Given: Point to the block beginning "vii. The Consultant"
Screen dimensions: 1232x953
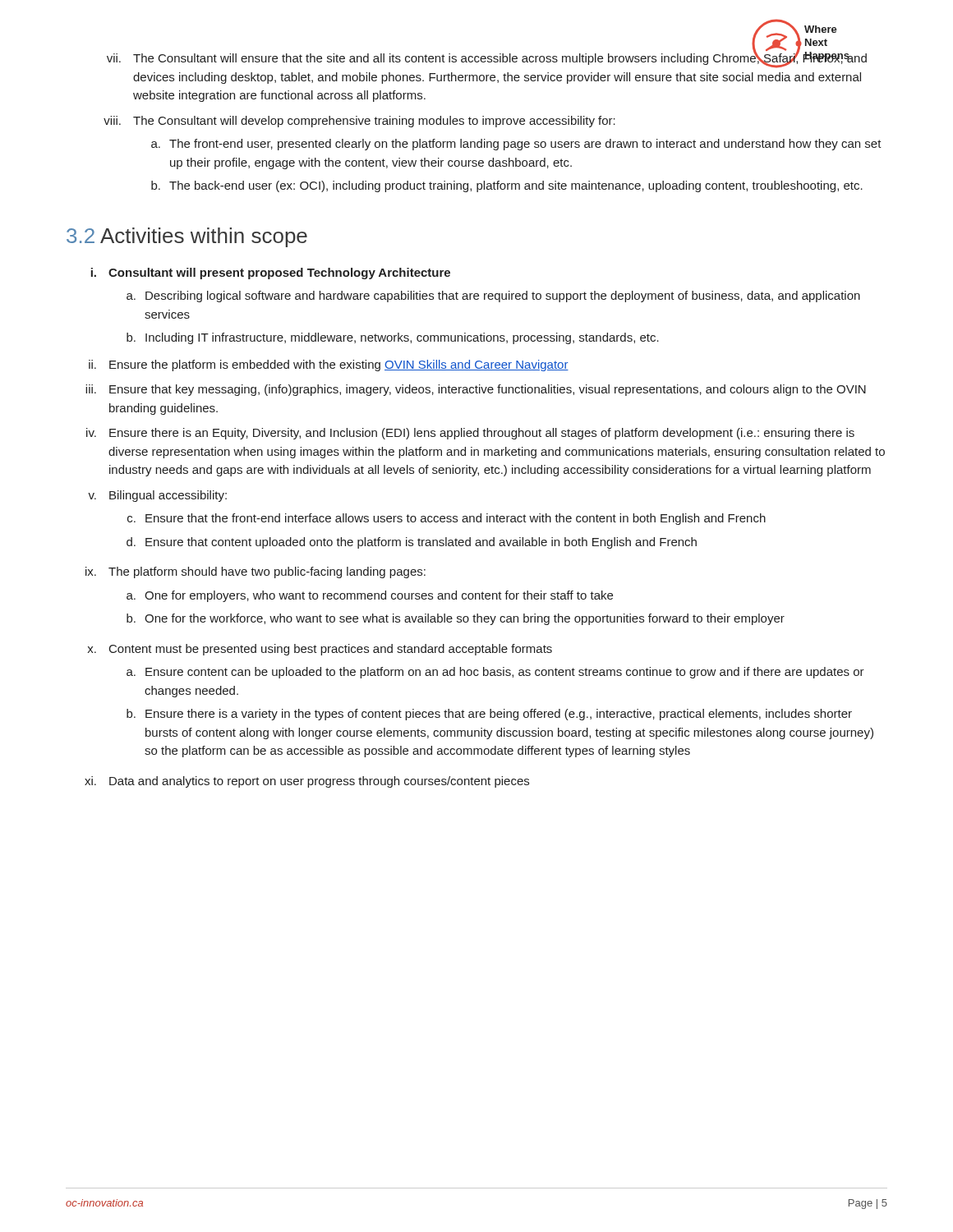Looking at the screenshot, I should tap(476, 77).
